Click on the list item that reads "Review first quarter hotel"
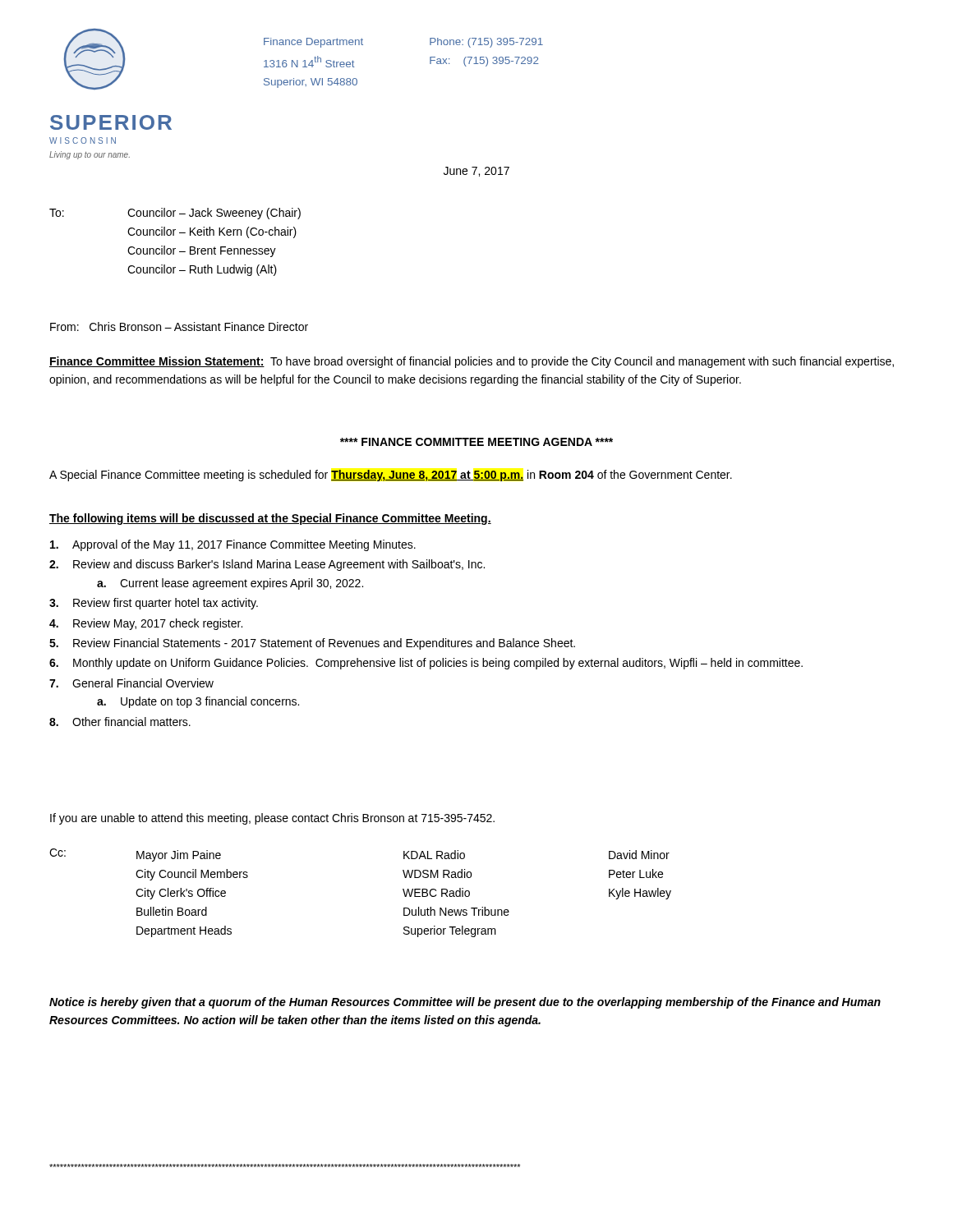Image resolution: width=953 pixels, height=1232 pixels. coord(166,603)
